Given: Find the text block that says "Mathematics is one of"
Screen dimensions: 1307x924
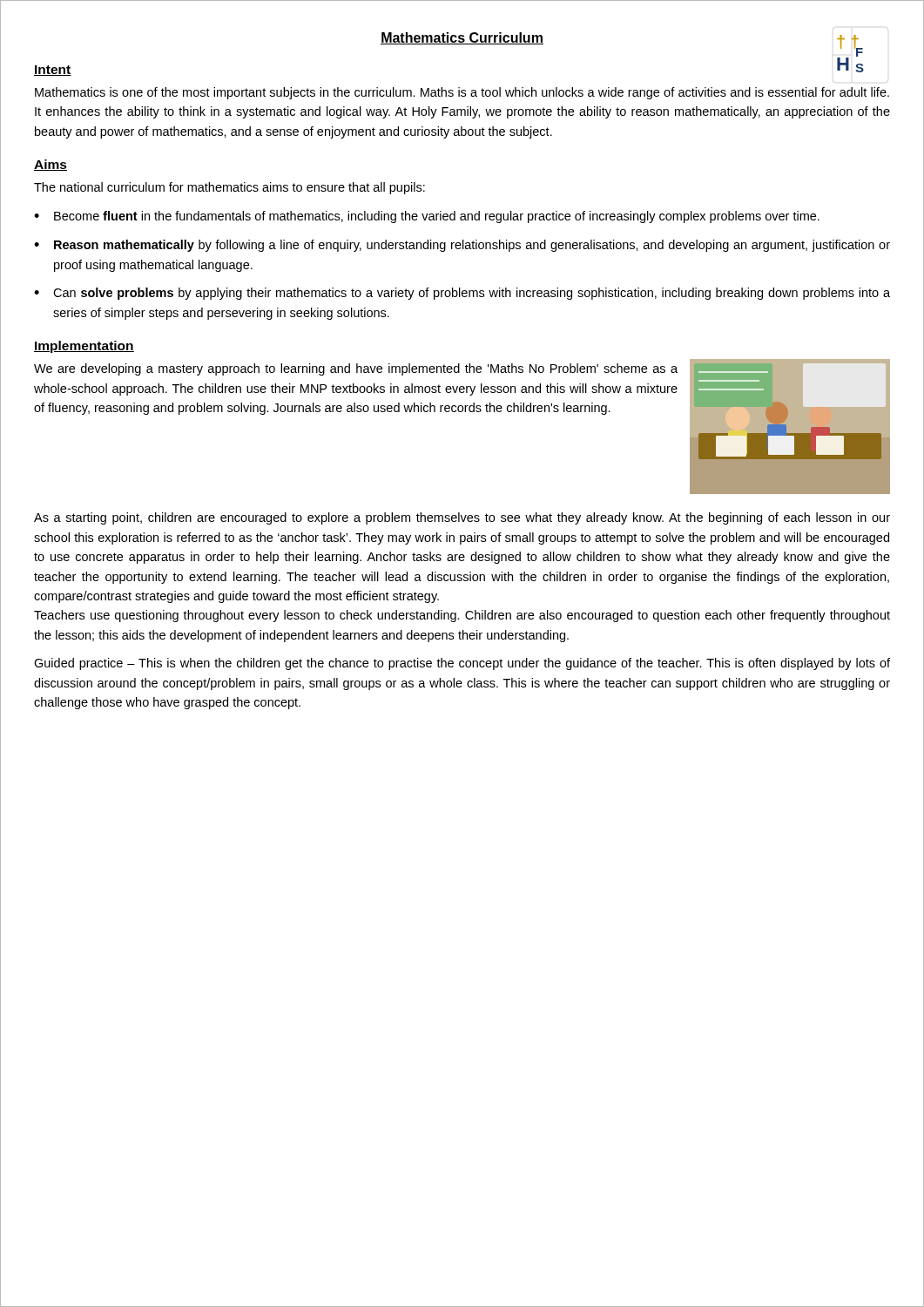Looking at the screenshot, I should click(x=462, y=112).
